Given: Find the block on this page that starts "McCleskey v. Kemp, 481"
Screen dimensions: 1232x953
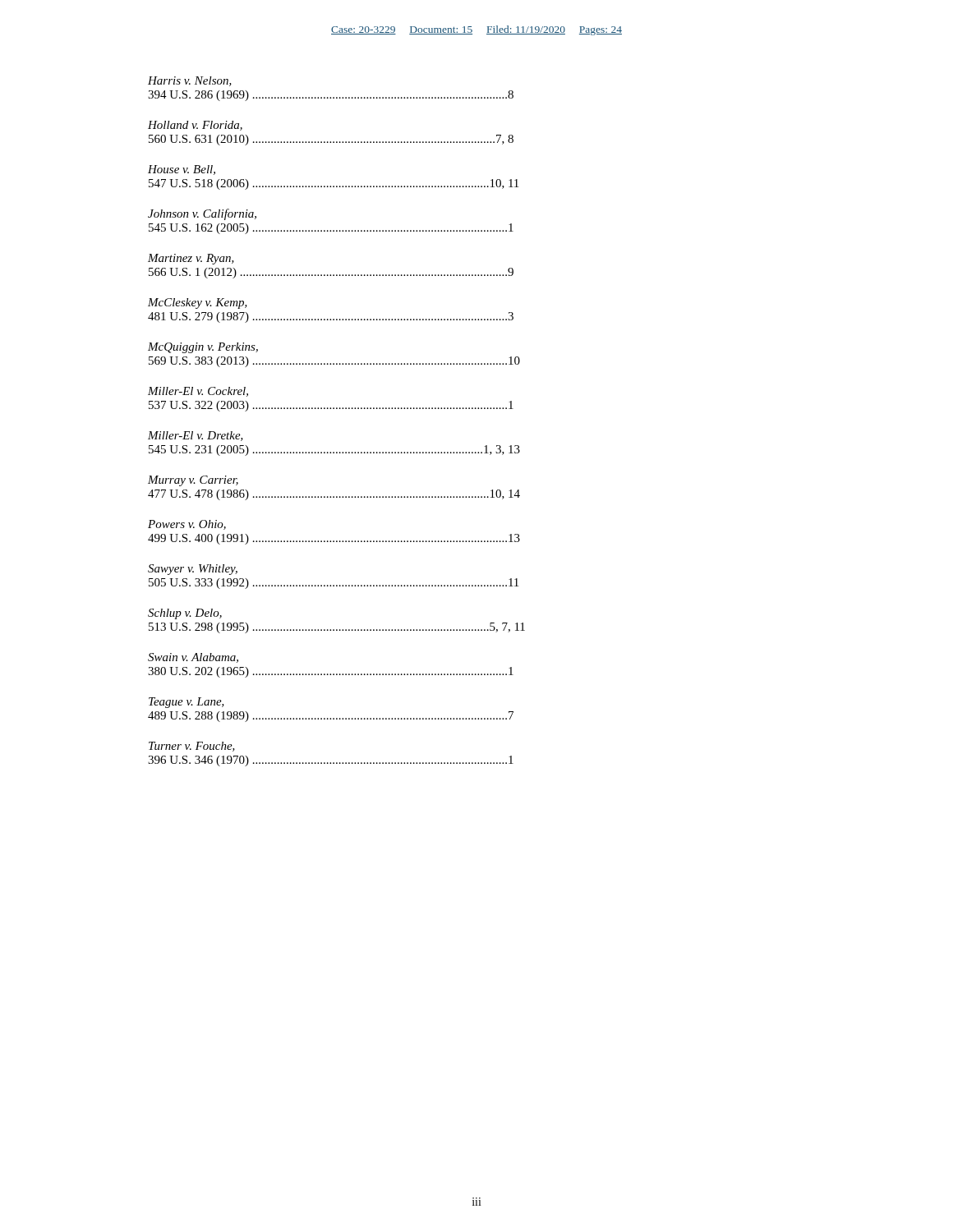Looking at the screenshot, I should click(476, 310).
